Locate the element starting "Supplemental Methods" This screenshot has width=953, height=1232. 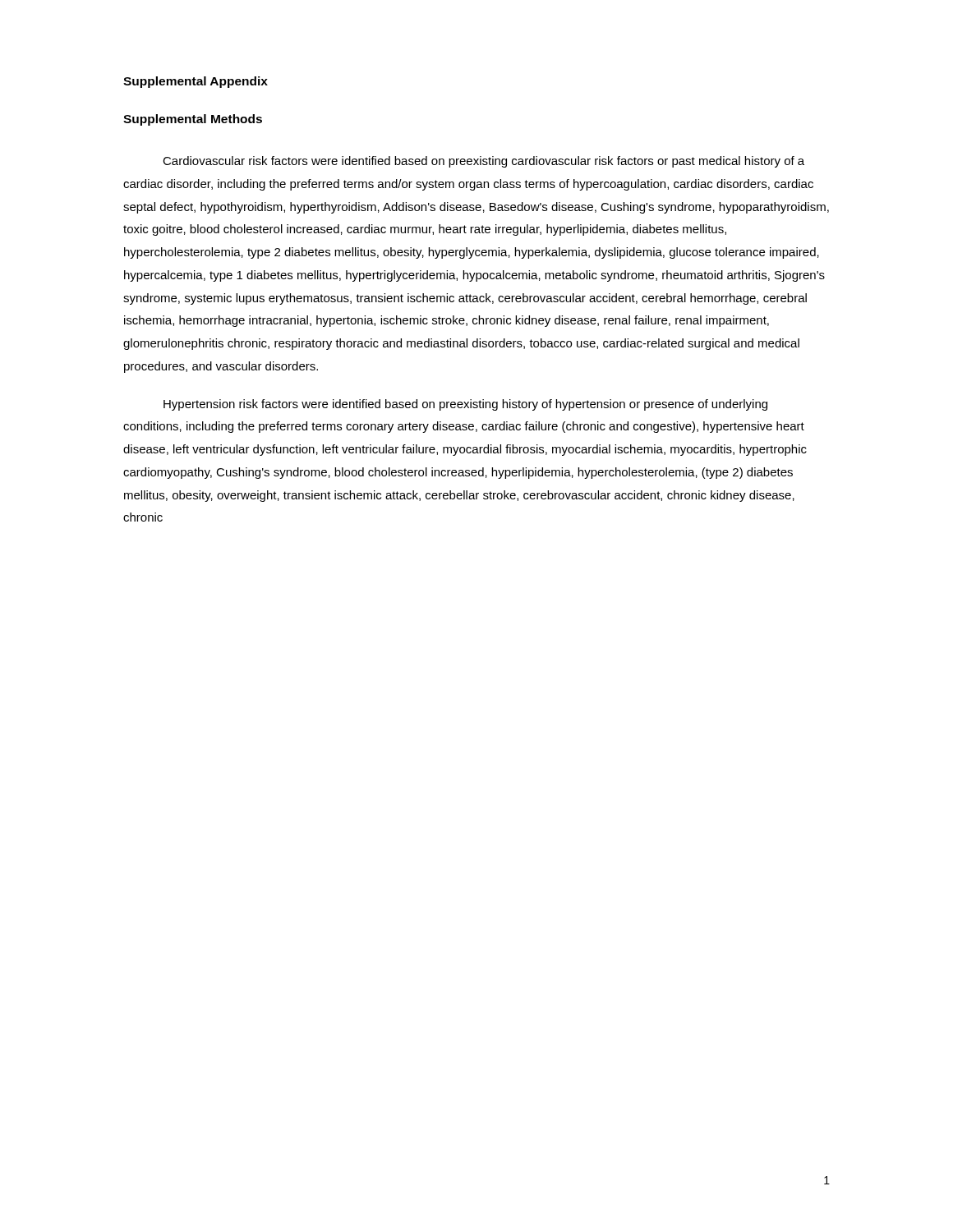pyautogui.click(x=193, y=119)
